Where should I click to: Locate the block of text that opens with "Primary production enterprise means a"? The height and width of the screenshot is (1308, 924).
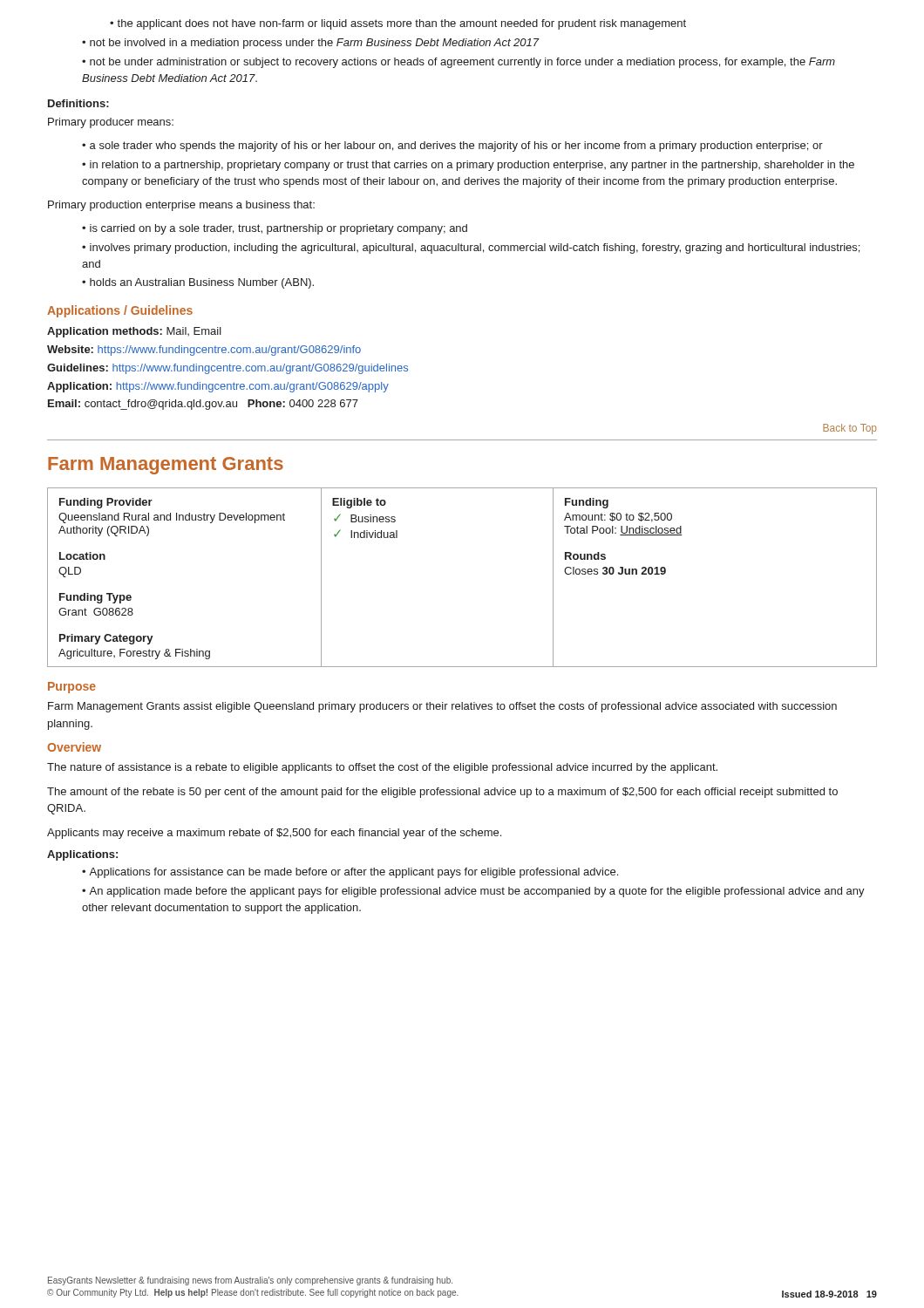click(181, 205)
